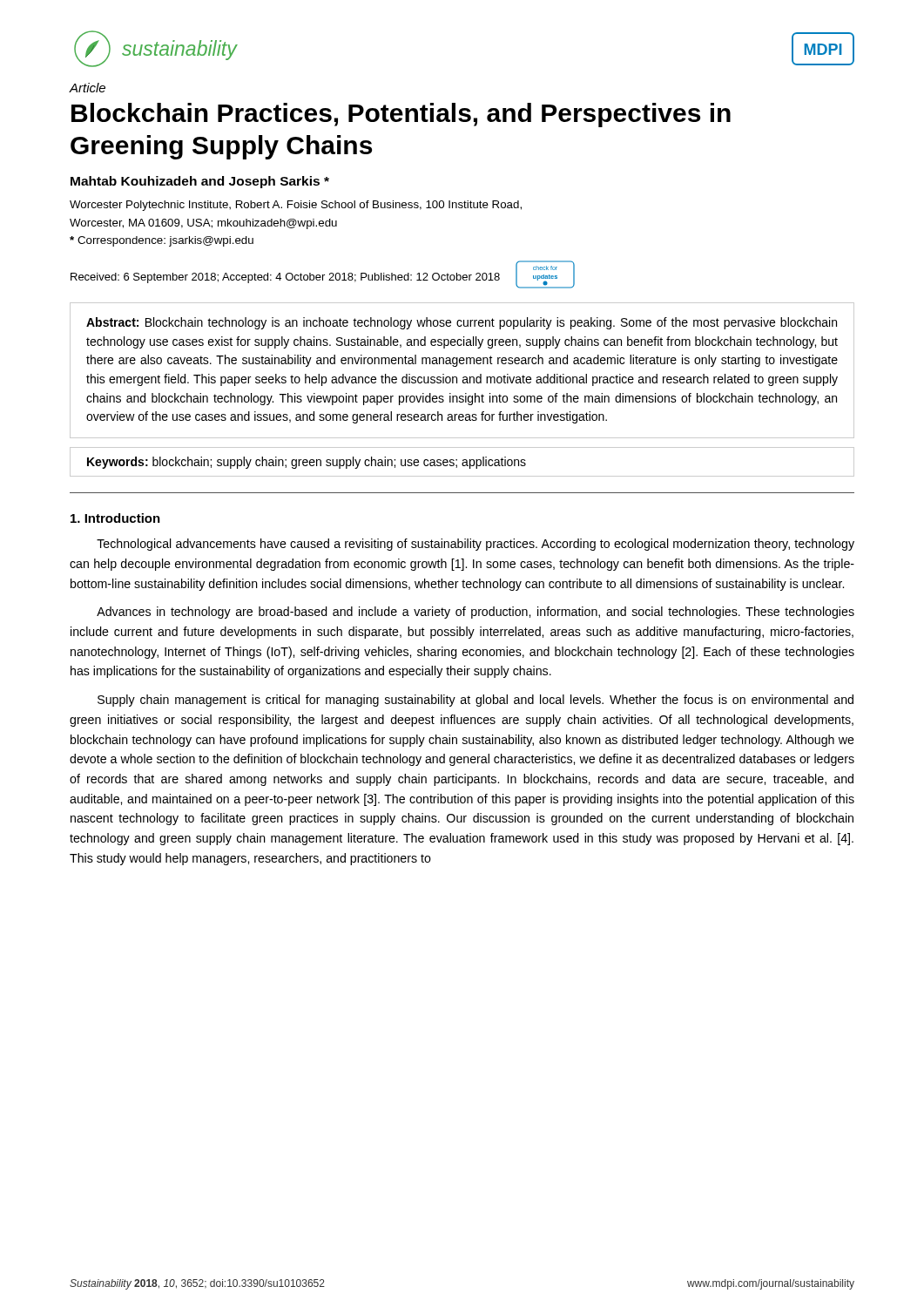The image size is (924, 1307).
Task: Click the title
Action: point(401,129)
